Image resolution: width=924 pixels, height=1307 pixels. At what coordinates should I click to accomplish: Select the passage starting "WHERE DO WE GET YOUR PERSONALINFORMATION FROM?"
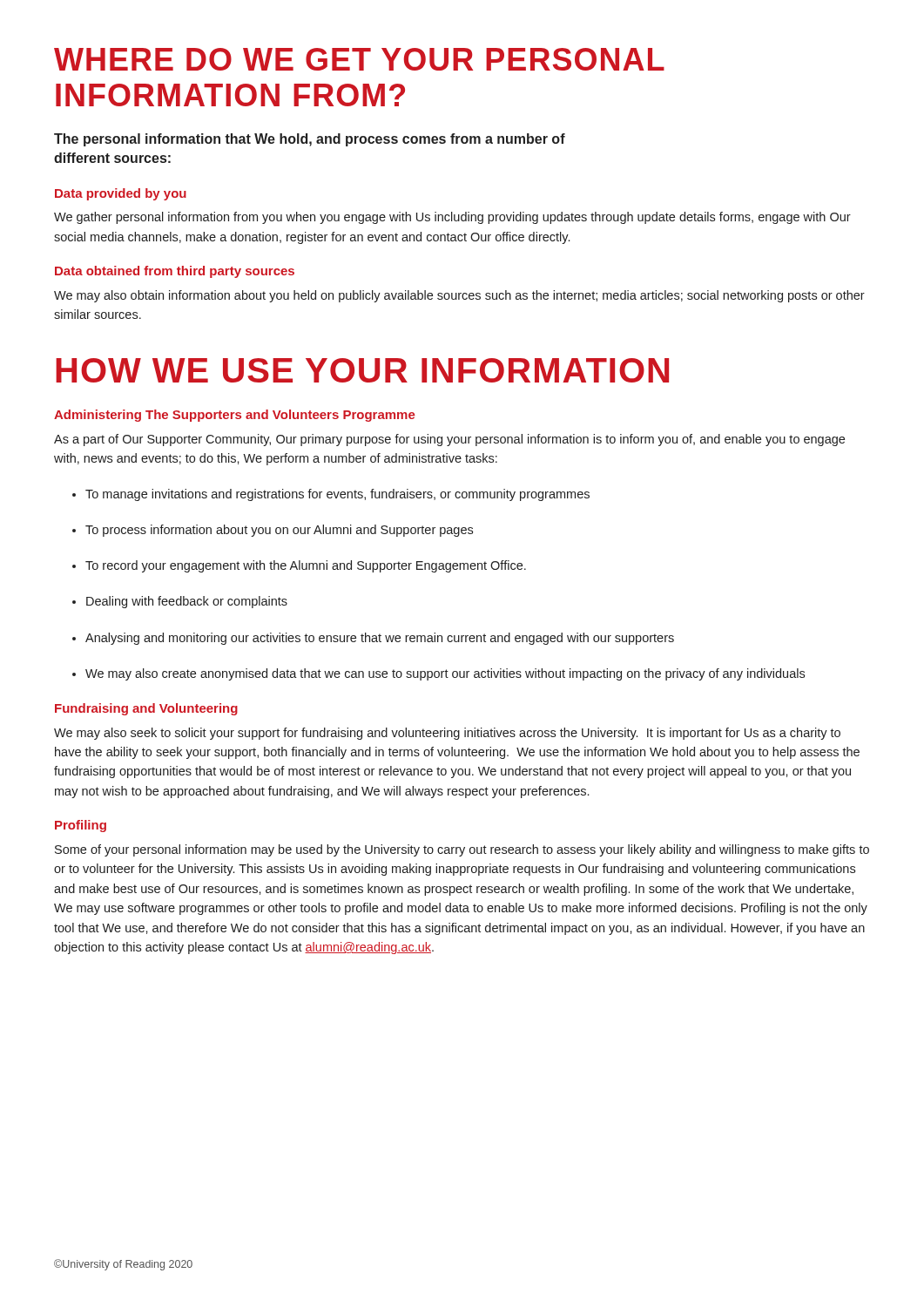point(462,78)
